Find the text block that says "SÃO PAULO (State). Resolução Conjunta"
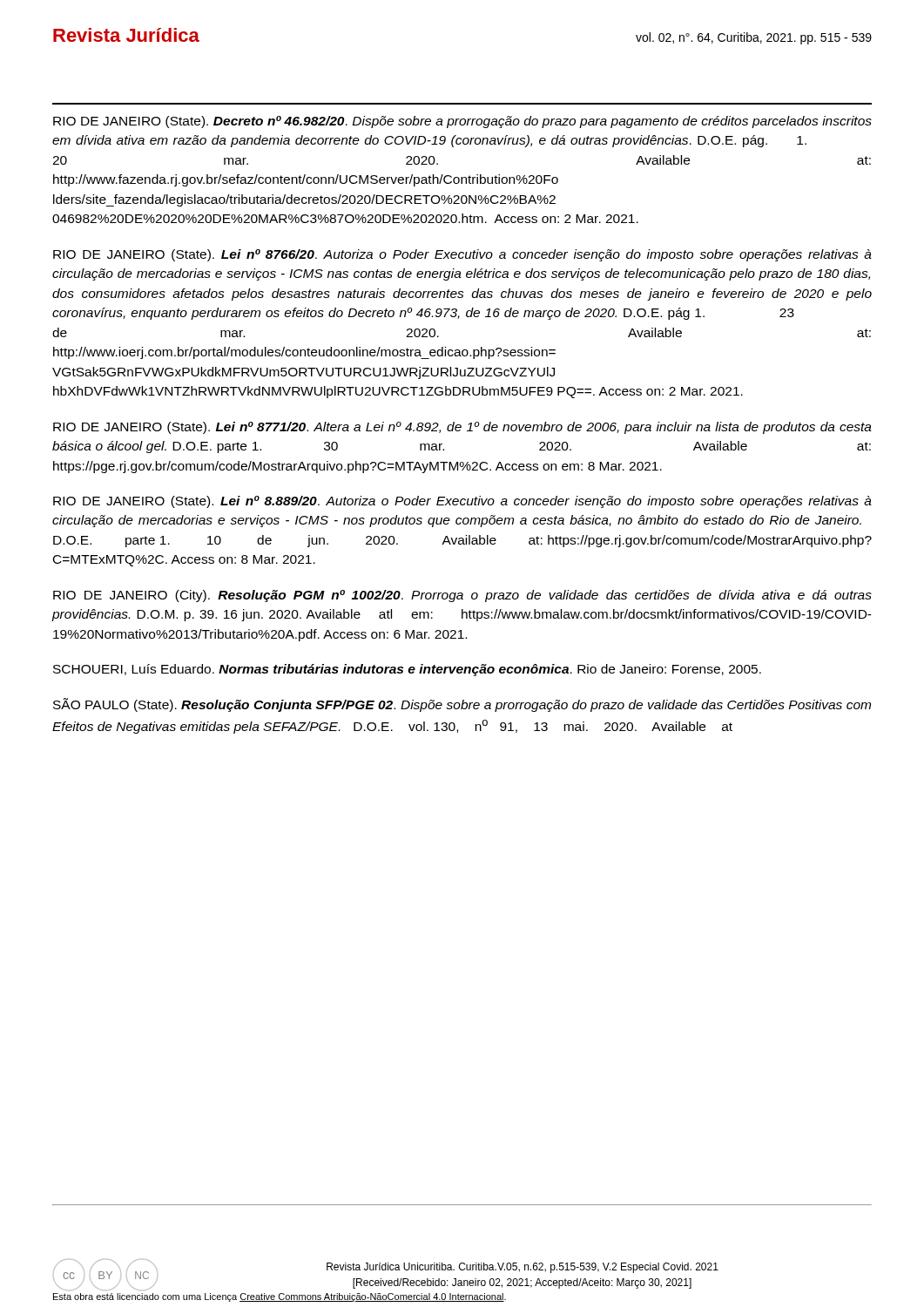This screenshot has width=924, height=1307. tap(462, 715)
